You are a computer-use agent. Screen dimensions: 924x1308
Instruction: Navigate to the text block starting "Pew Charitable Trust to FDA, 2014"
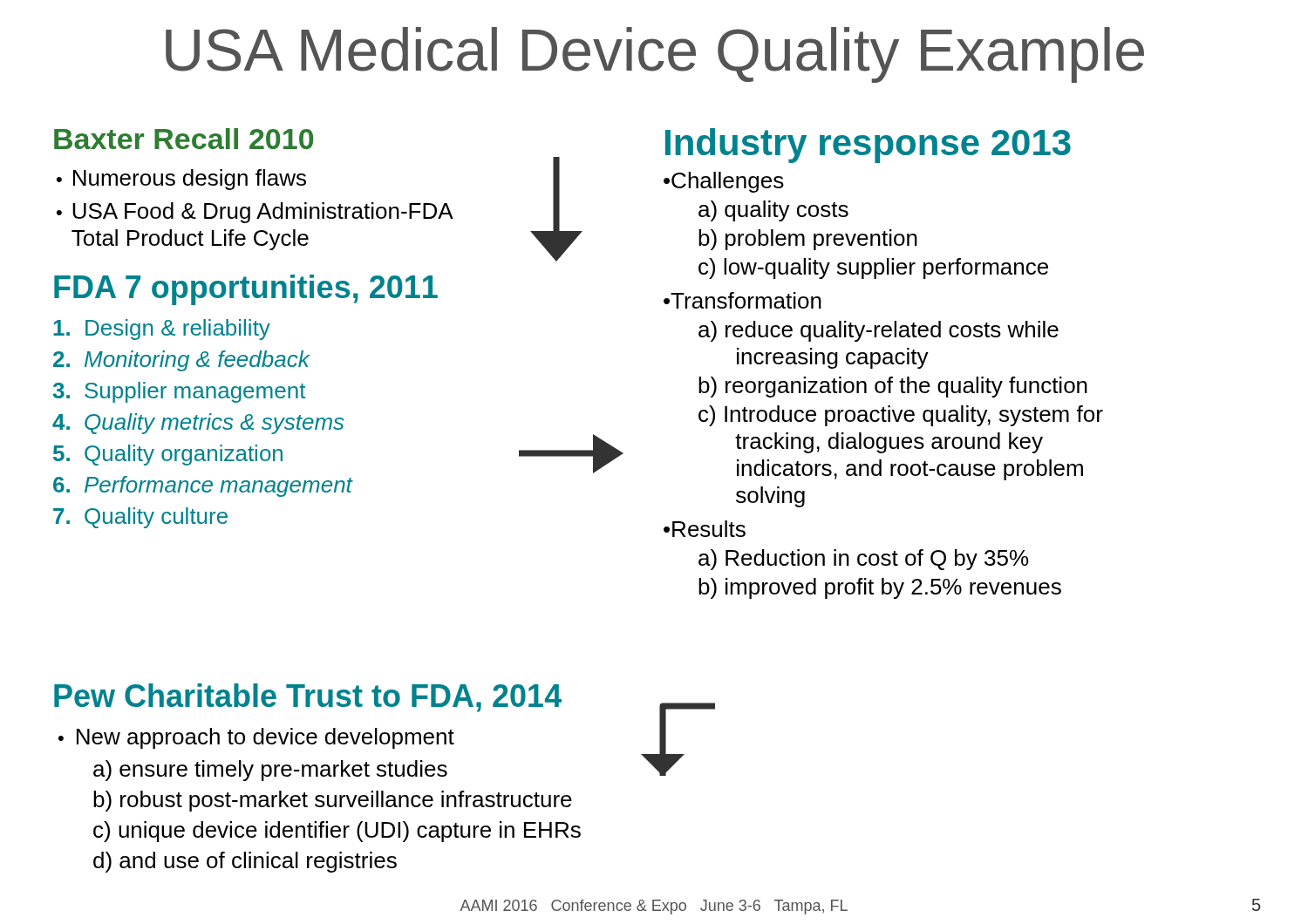tap(307, 696)
